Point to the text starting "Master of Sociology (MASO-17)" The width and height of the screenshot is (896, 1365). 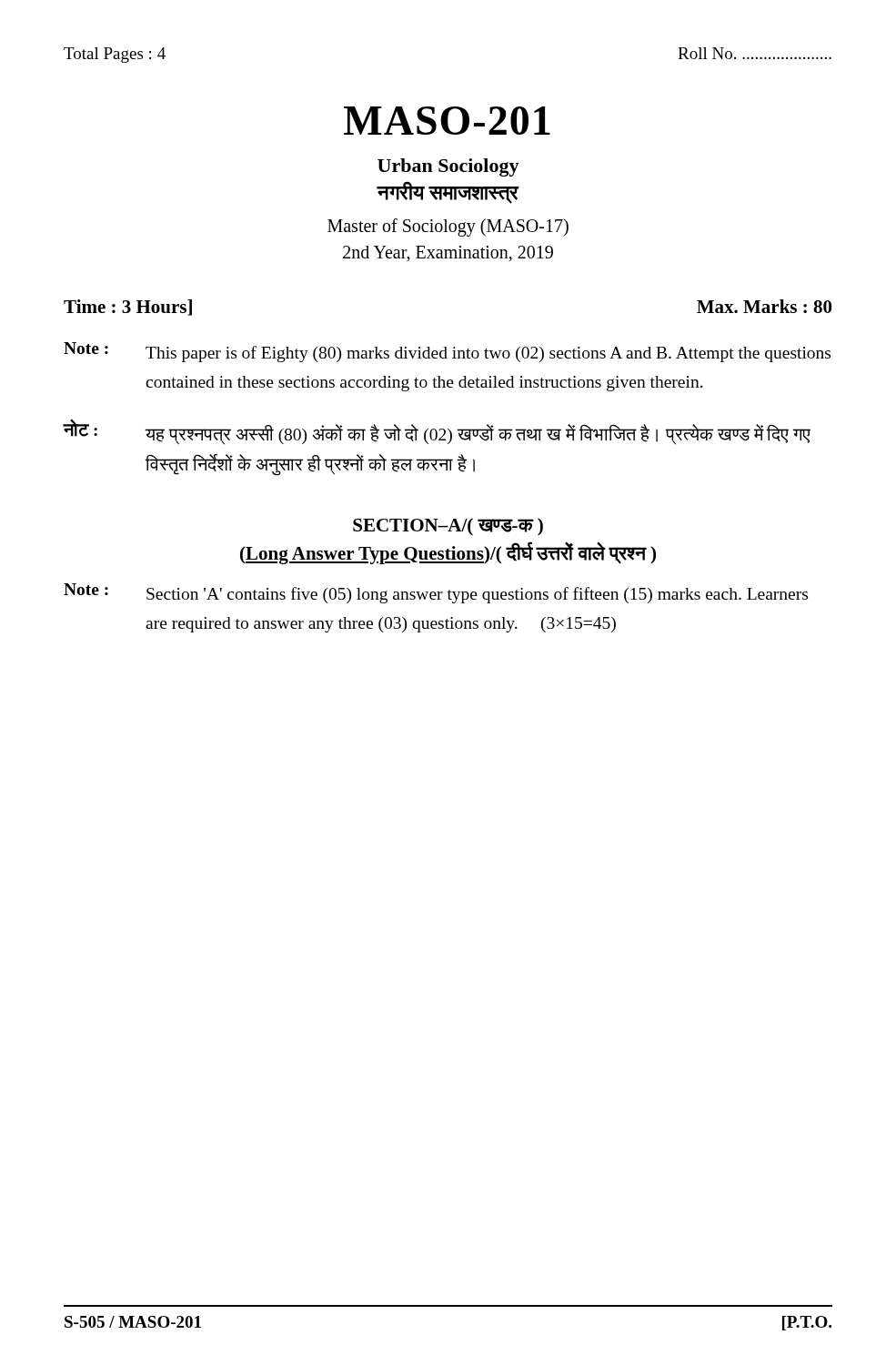448,226
